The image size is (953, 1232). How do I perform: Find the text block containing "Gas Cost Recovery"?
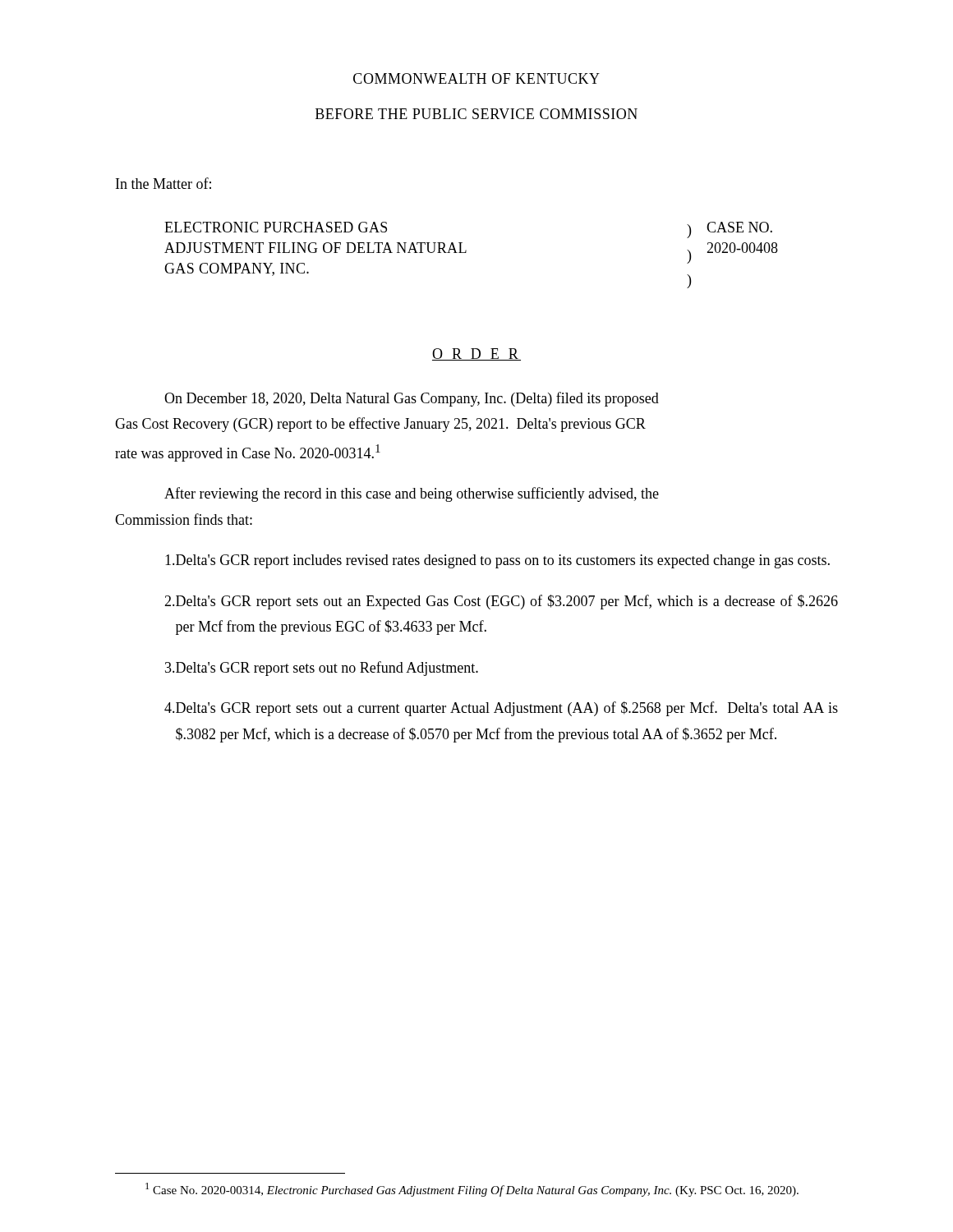coord(380,424)
